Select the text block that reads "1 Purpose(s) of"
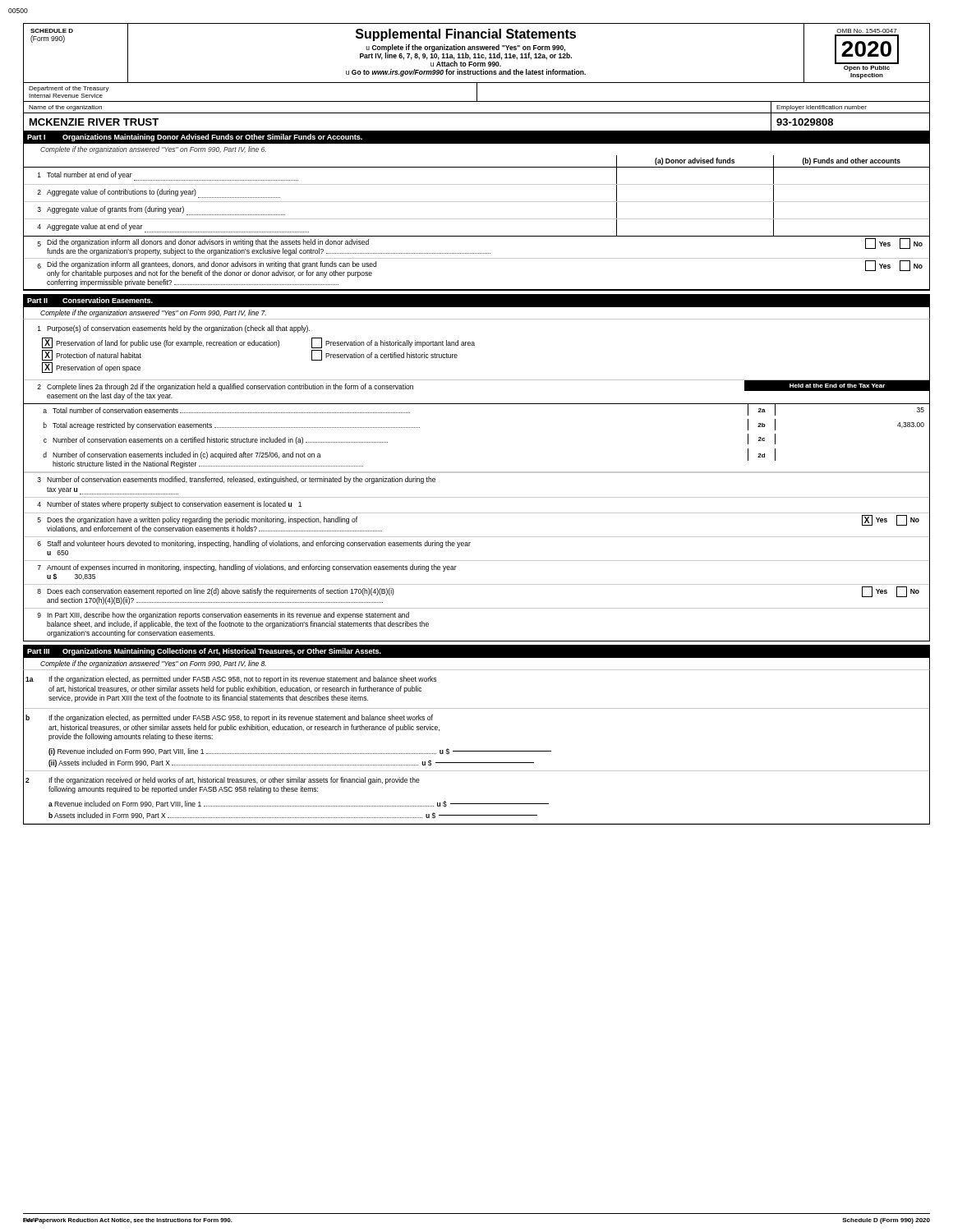This screenshot has width=953, height=1232. pos(249,350)
